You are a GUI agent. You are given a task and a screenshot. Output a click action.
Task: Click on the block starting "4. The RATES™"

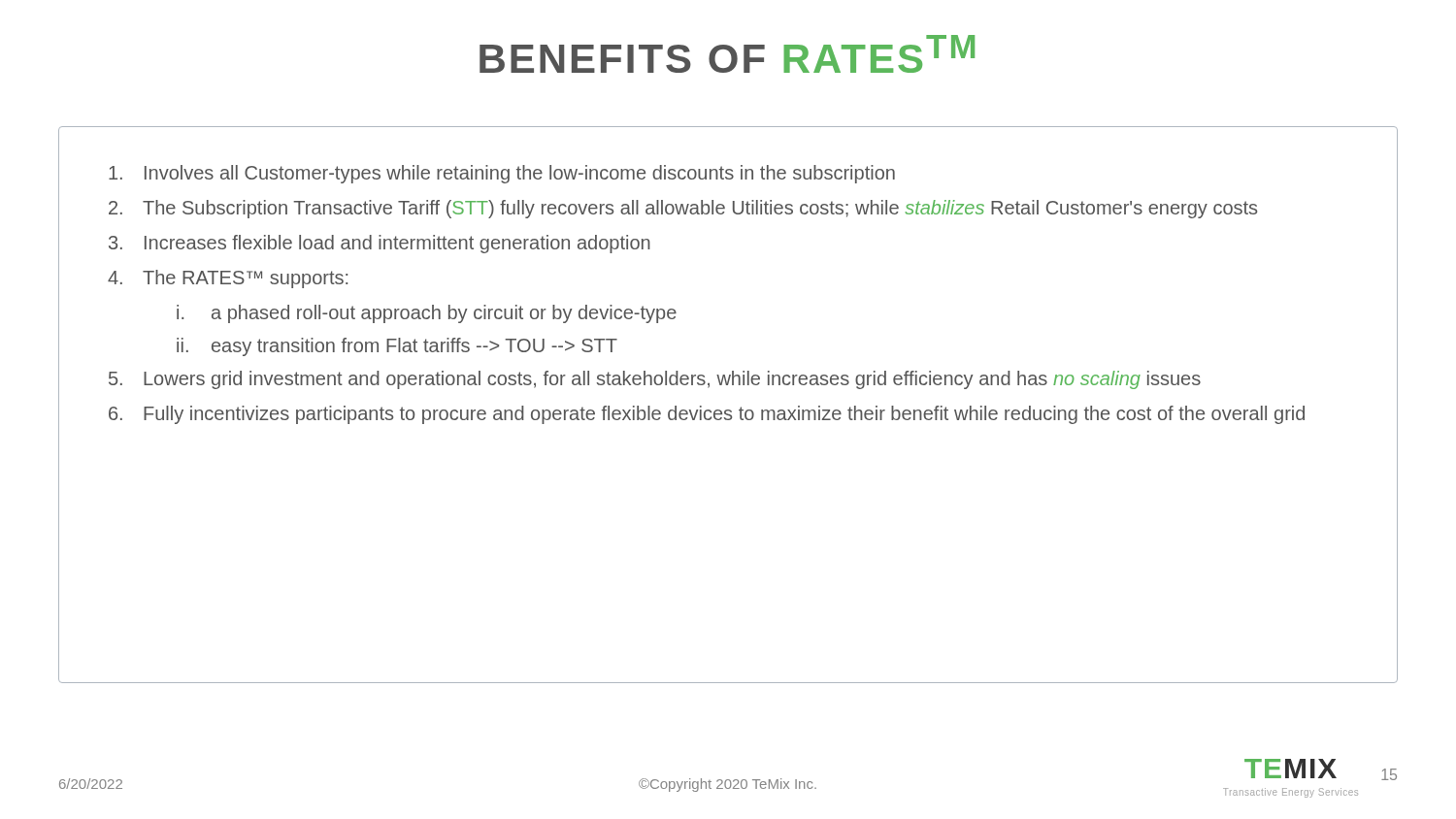[x=228, y=279]
